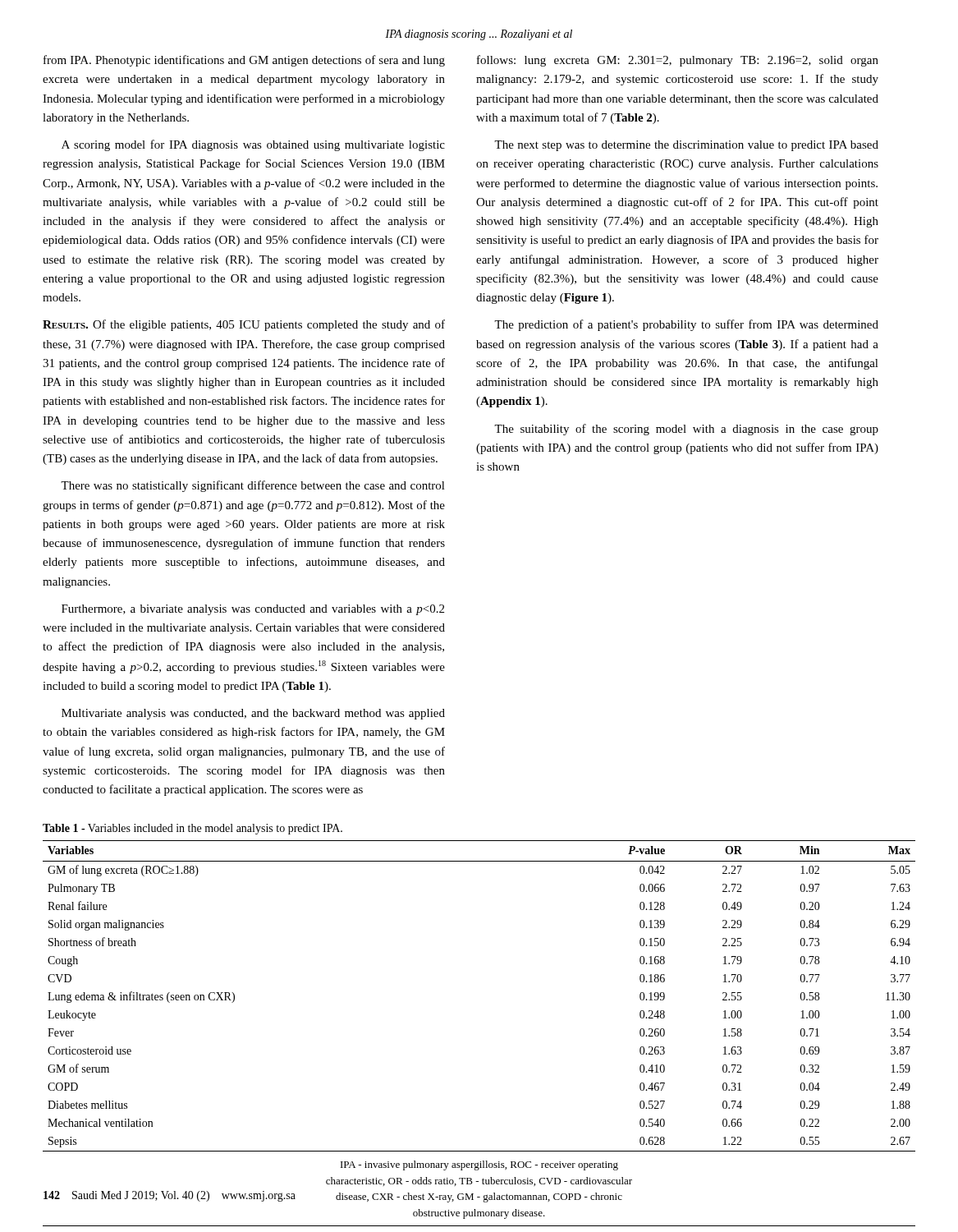Viewport: 958px width, 1232px height.
Task: Point to the block beginning "Furthermore, a bivariate analysis was conducted and variables"
Action: pyautogui.click(x=244, y=647)
